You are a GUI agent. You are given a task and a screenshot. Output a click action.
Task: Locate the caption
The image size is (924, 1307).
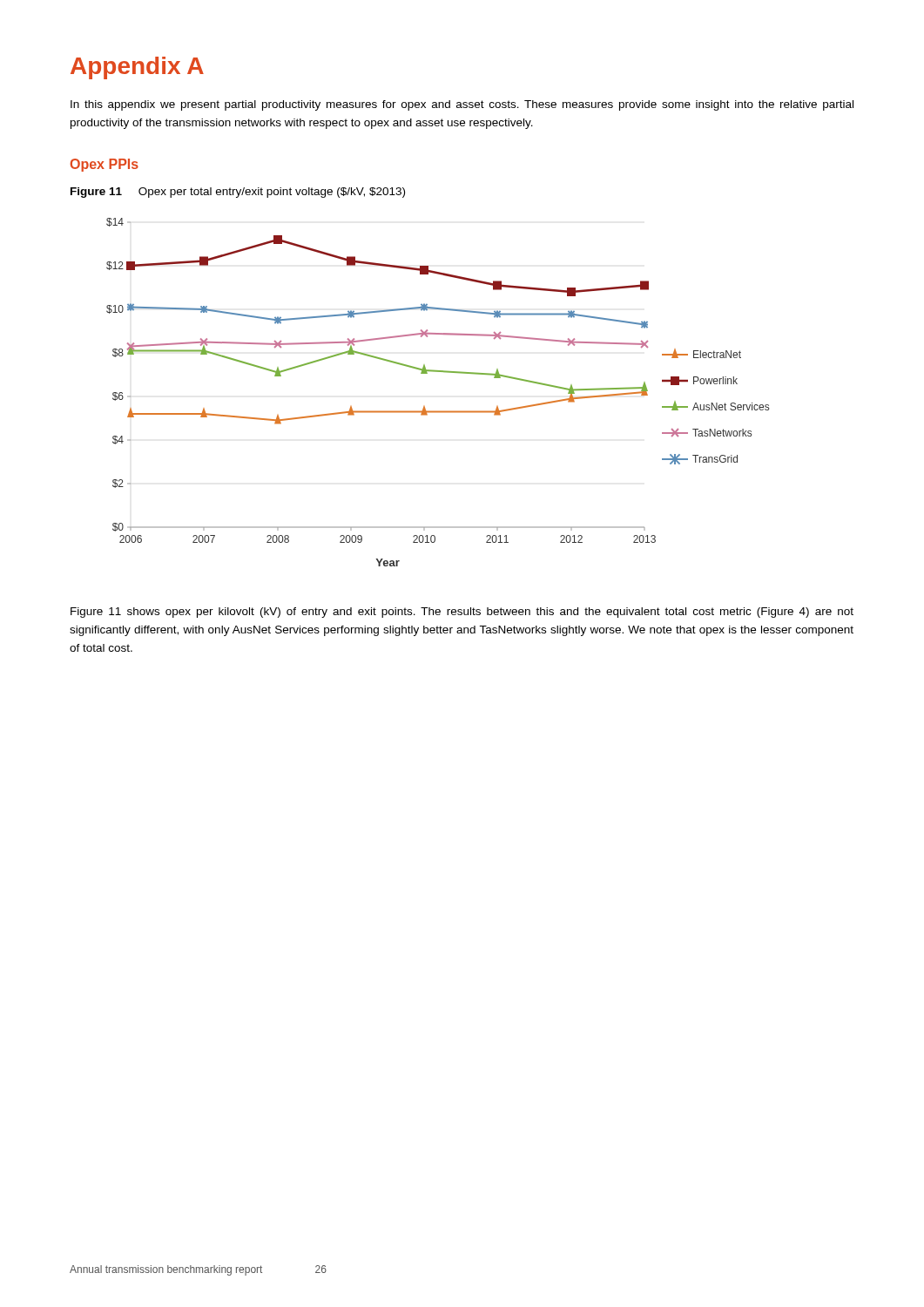coord(238,191)
